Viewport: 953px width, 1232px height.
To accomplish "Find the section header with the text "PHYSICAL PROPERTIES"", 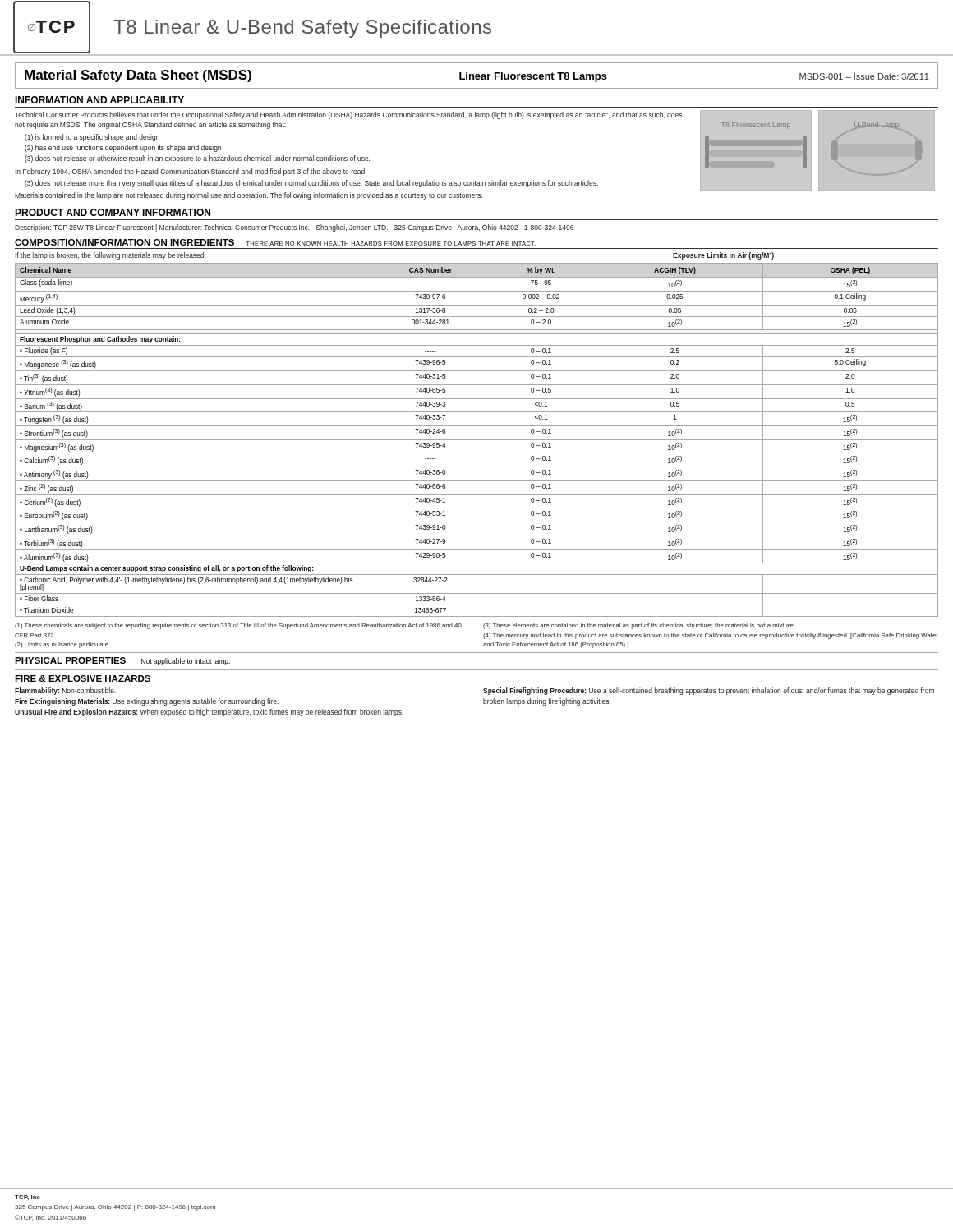I will [70, 661].
